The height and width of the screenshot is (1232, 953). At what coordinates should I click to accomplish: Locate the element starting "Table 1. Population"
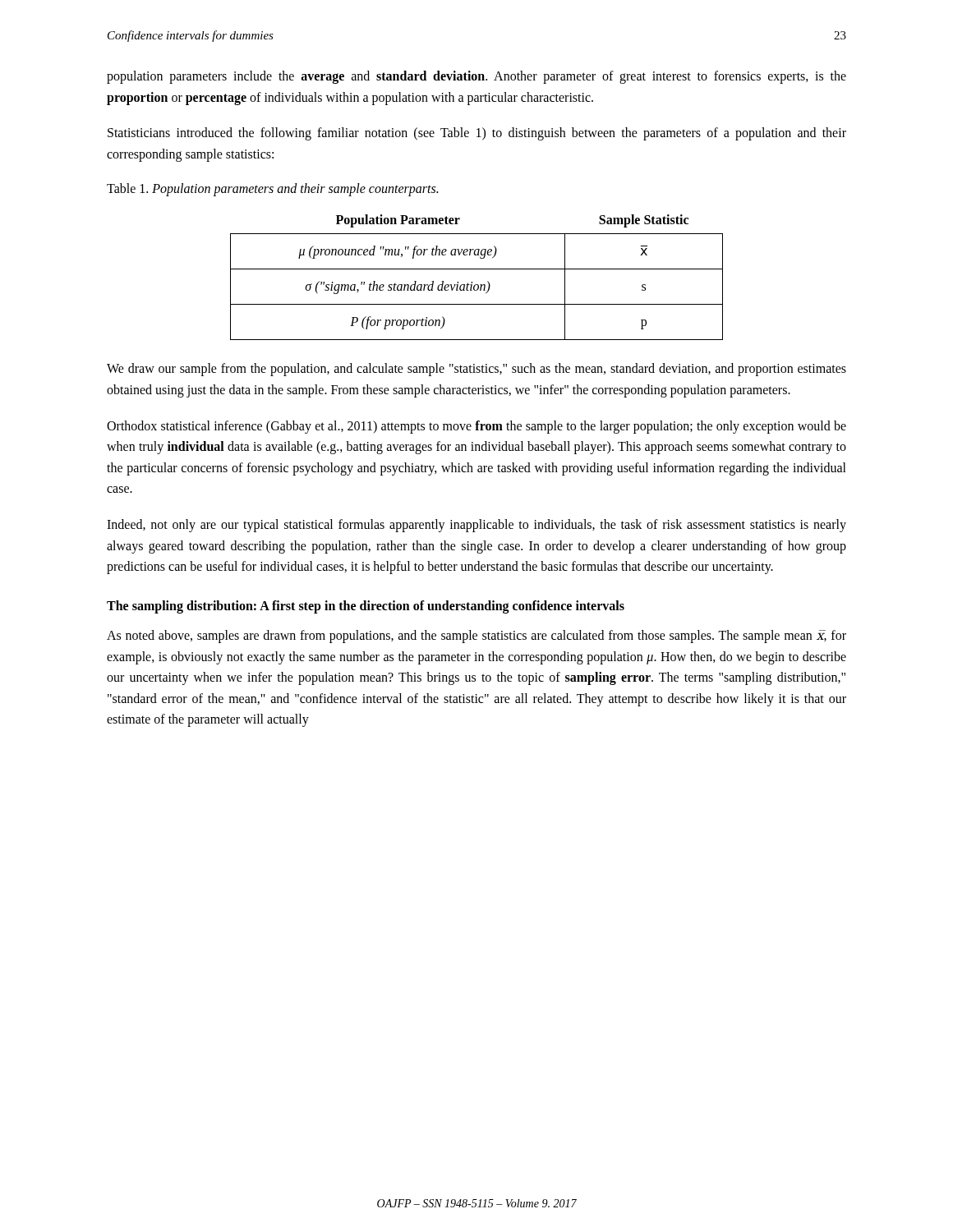[273, 189]
